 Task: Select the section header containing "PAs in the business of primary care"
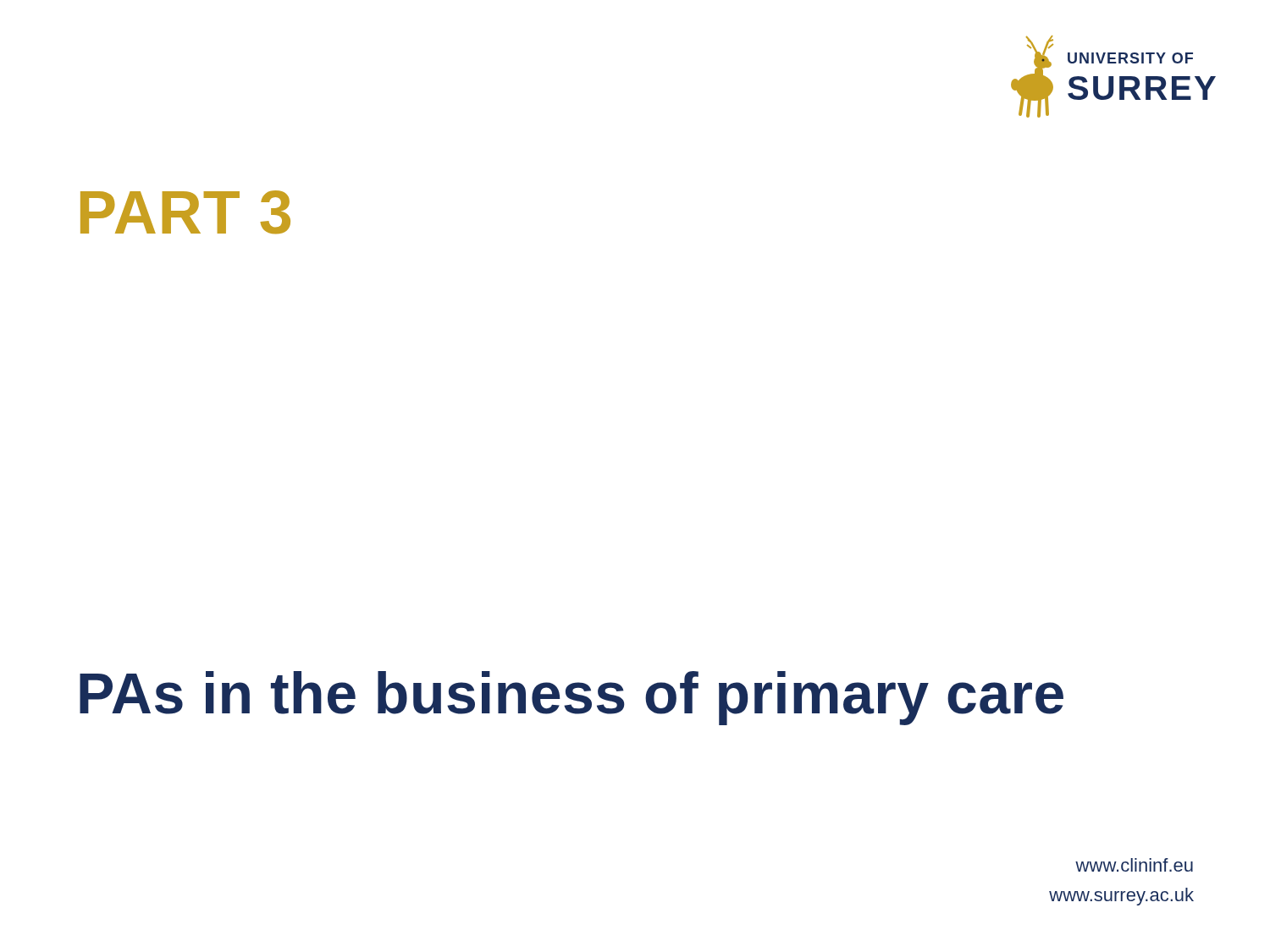tap(571, 693)
